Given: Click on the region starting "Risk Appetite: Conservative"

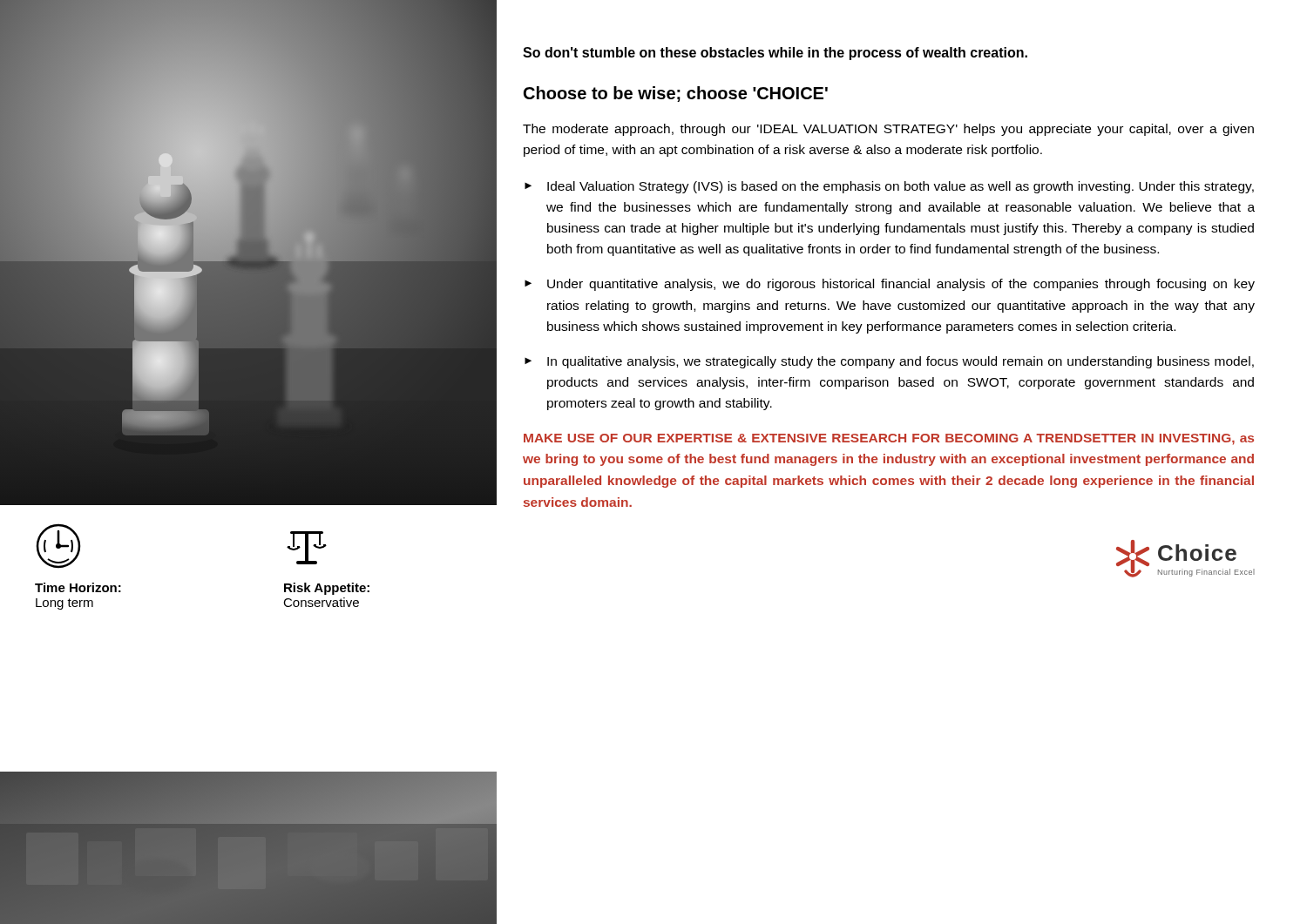Looking at the screenshot, I should pos(327,566).
